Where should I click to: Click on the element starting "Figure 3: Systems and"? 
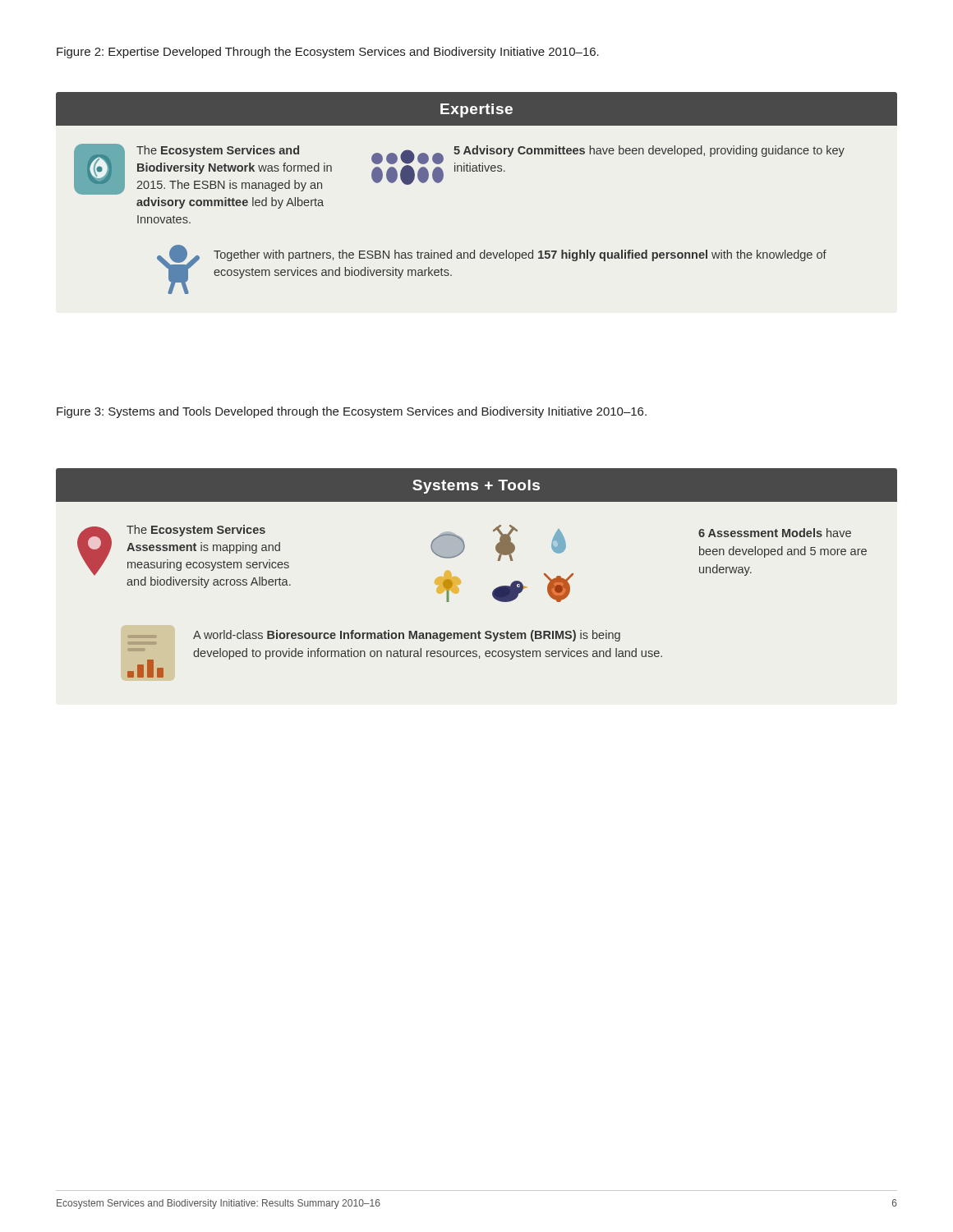(x=352, y=411)
